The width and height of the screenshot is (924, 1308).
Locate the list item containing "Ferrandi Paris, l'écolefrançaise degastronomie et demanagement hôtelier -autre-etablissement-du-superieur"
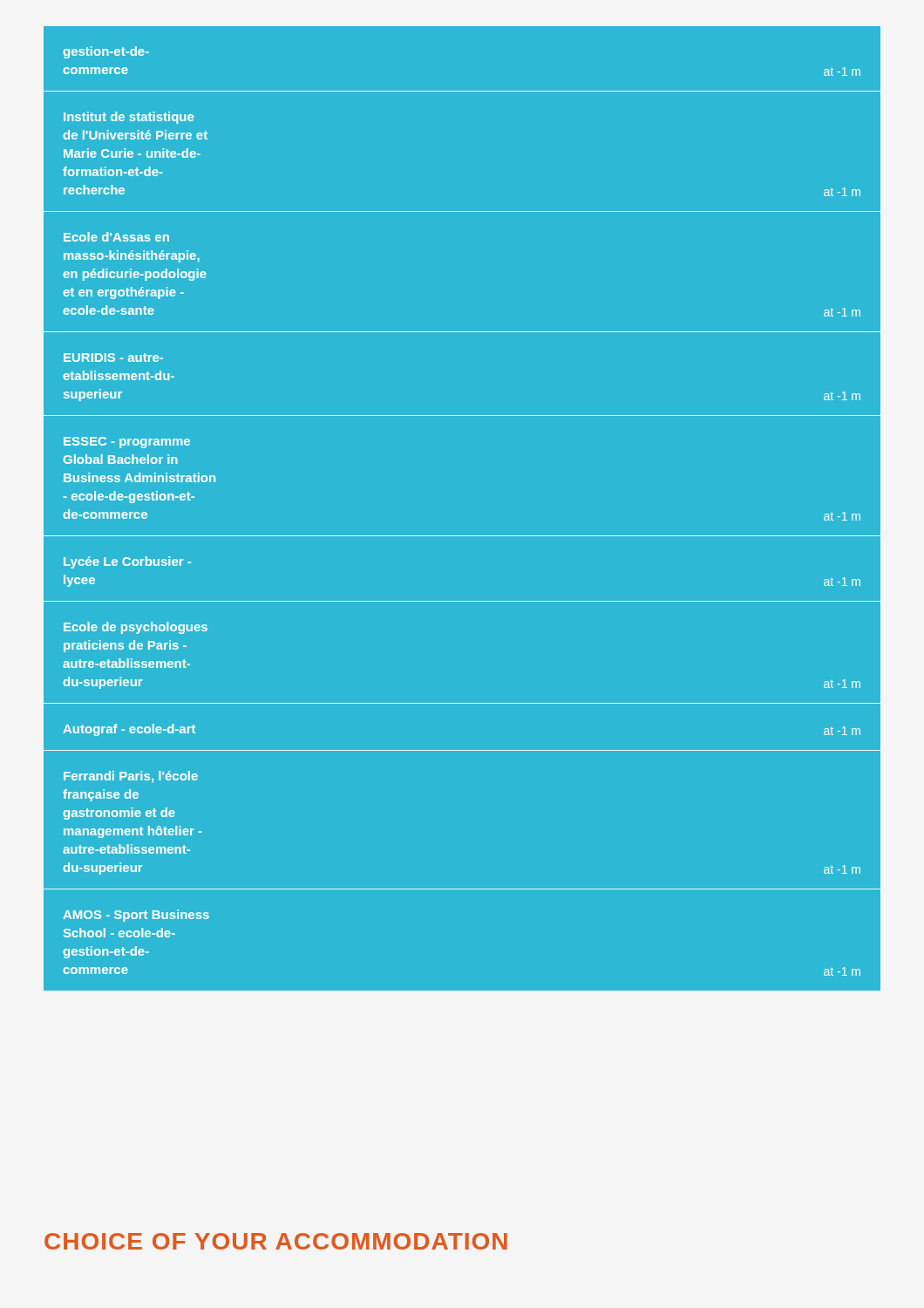click(x=131, y=777)
